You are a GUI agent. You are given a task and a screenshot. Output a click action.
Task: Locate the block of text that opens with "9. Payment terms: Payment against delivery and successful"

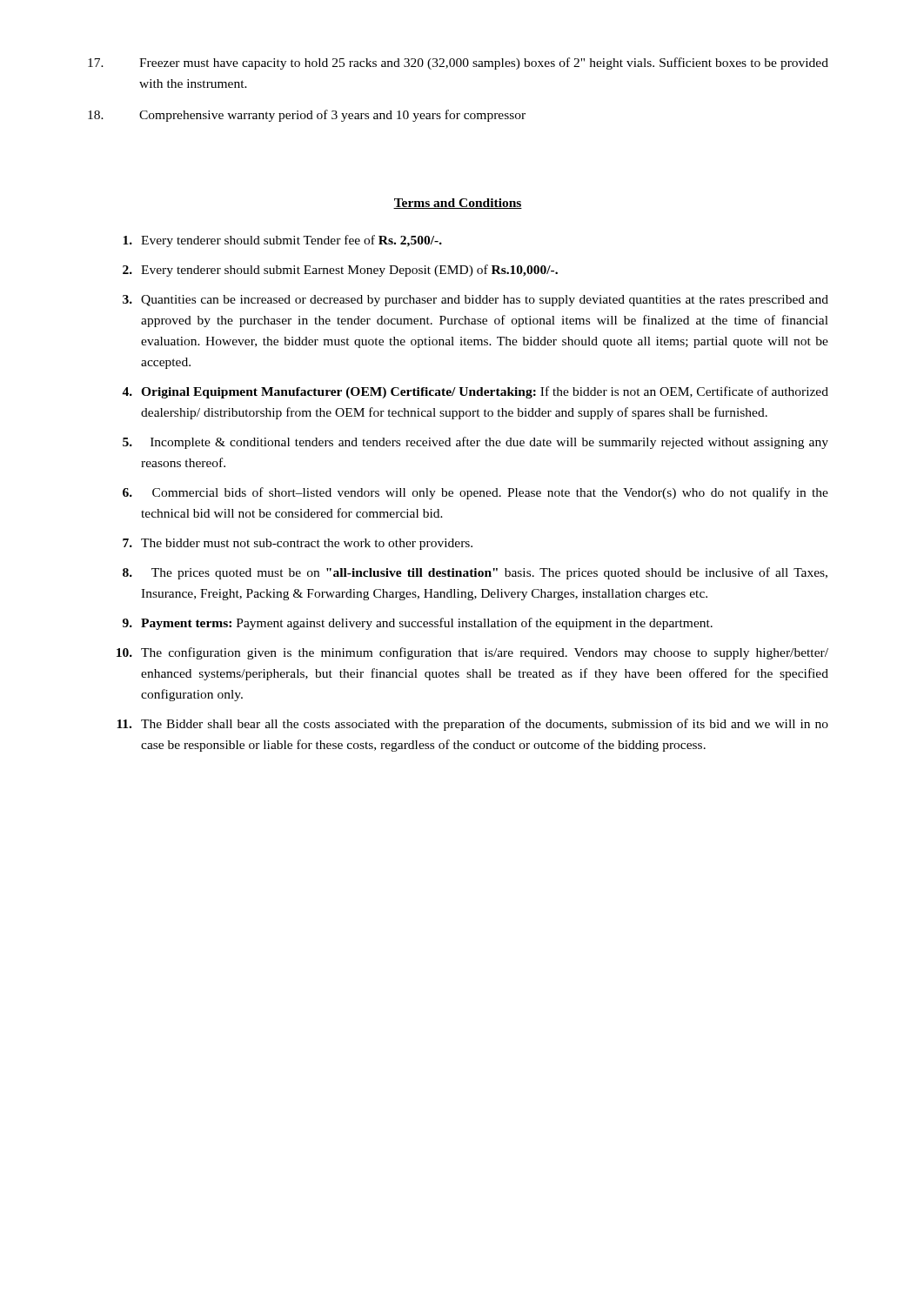458,623
